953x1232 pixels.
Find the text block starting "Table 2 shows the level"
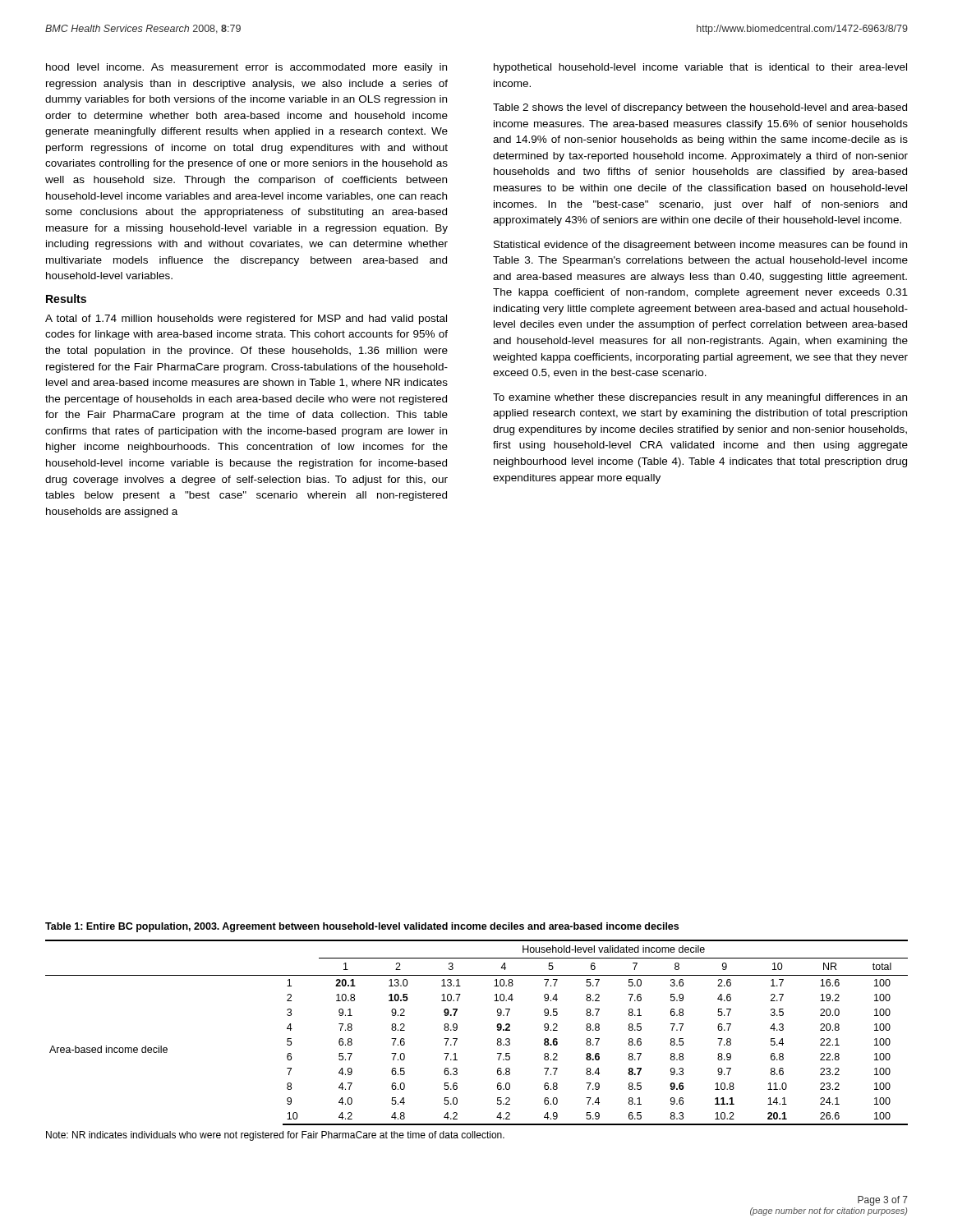pyautogui.click(x=700, y=164)
